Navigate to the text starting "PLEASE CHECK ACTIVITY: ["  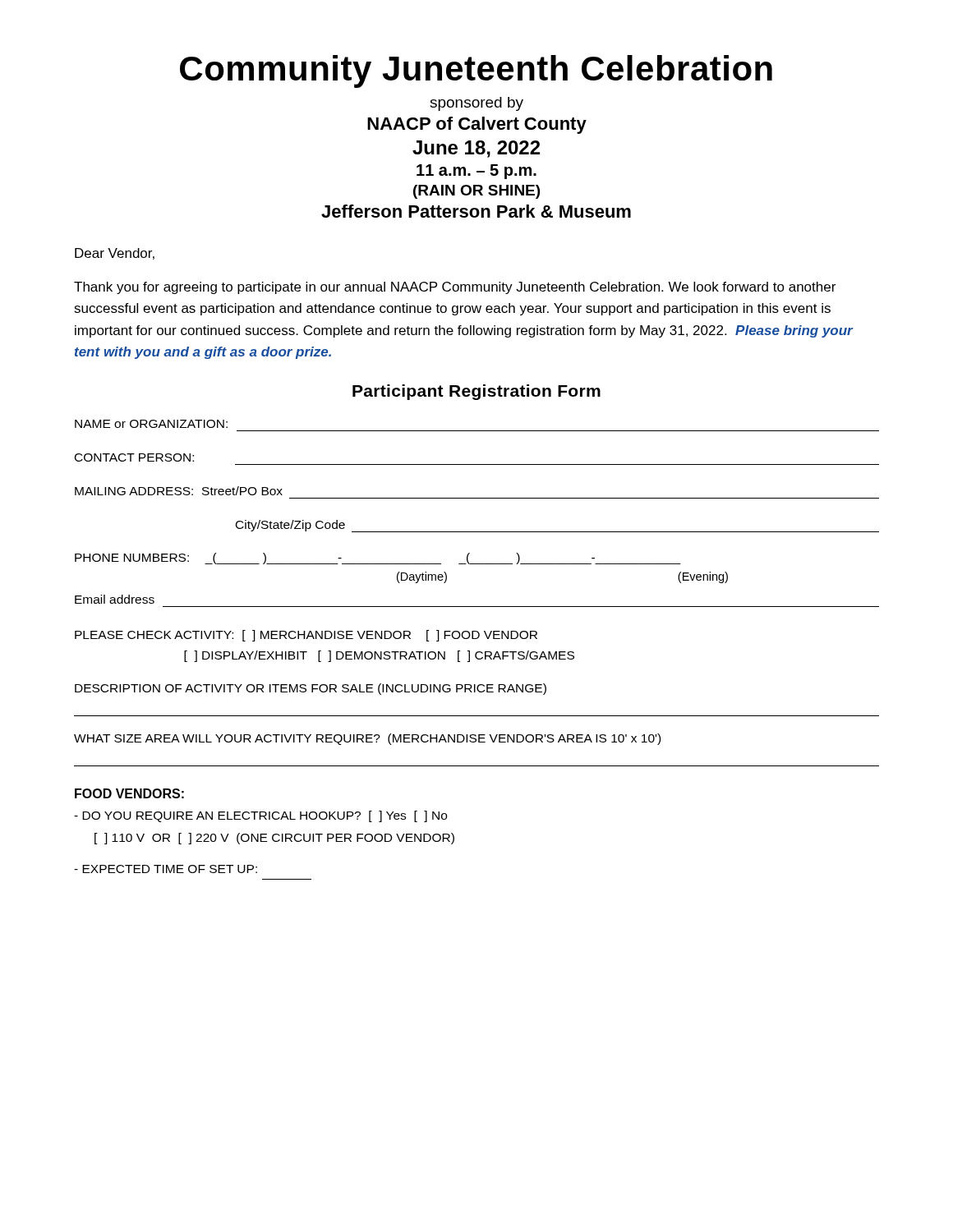coord(324,645)
